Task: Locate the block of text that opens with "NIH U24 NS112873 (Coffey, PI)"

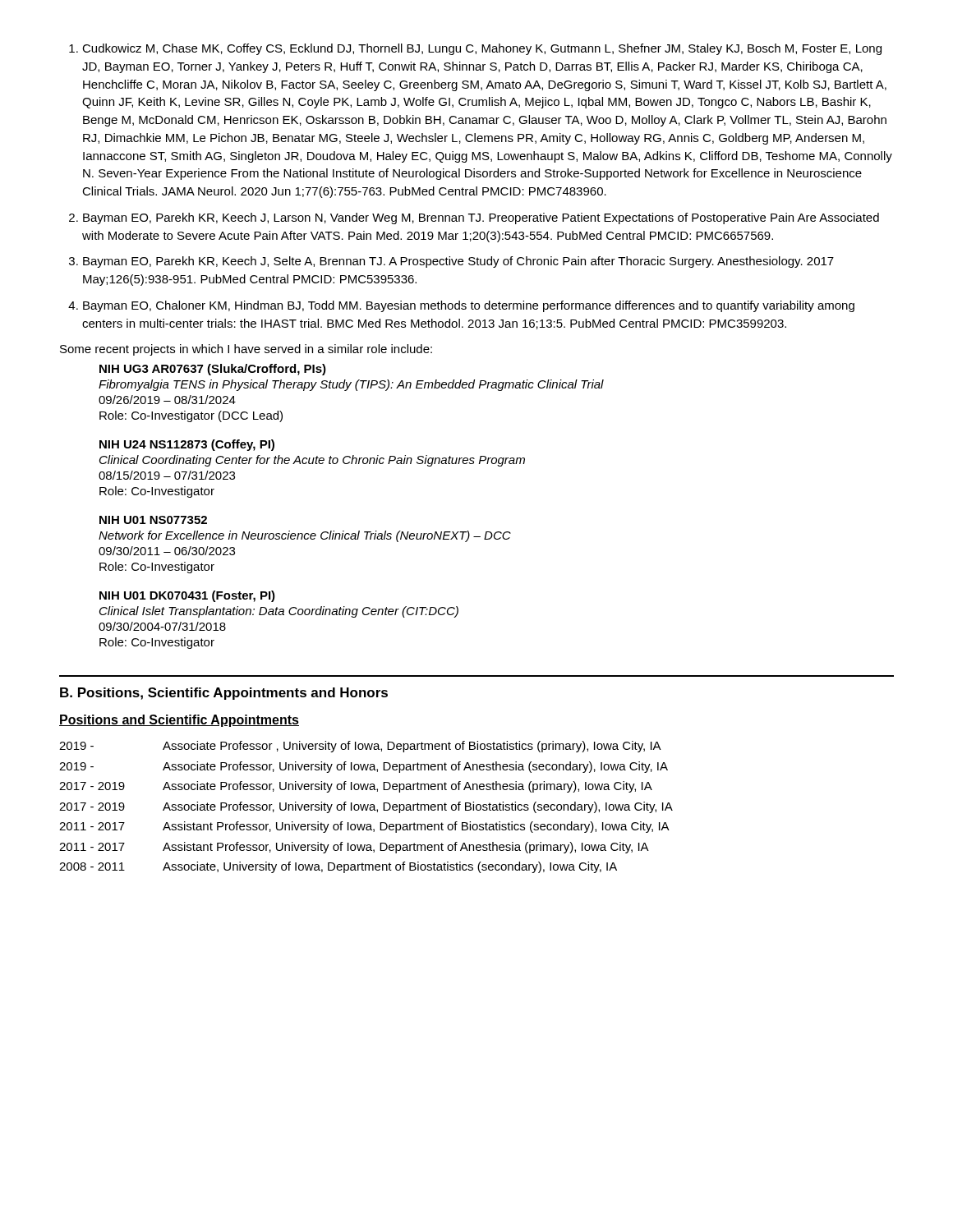Action: tap(496, 467)
